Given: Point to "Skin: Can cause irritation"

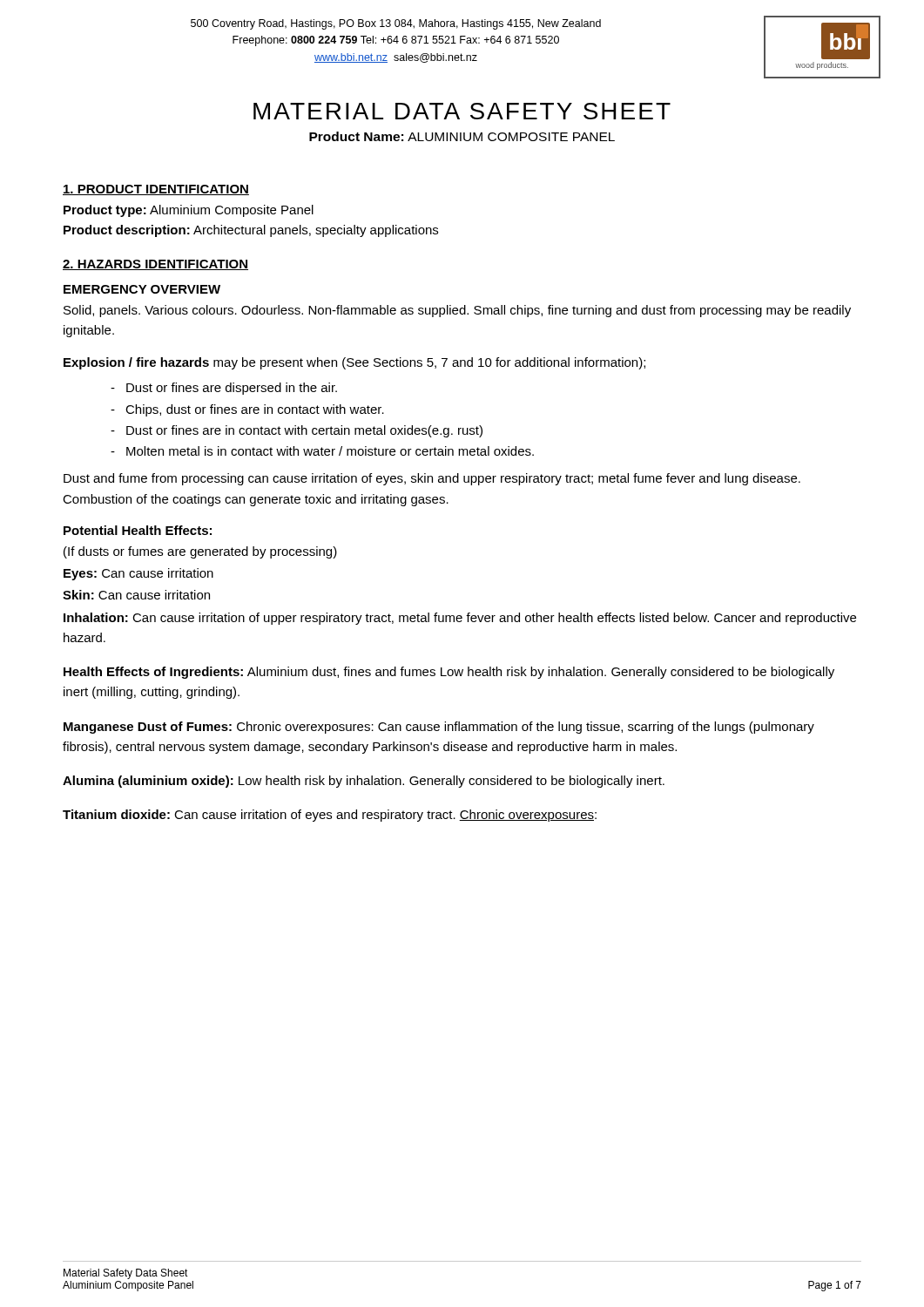Looking at the screenshot, I should coord(137,595).
